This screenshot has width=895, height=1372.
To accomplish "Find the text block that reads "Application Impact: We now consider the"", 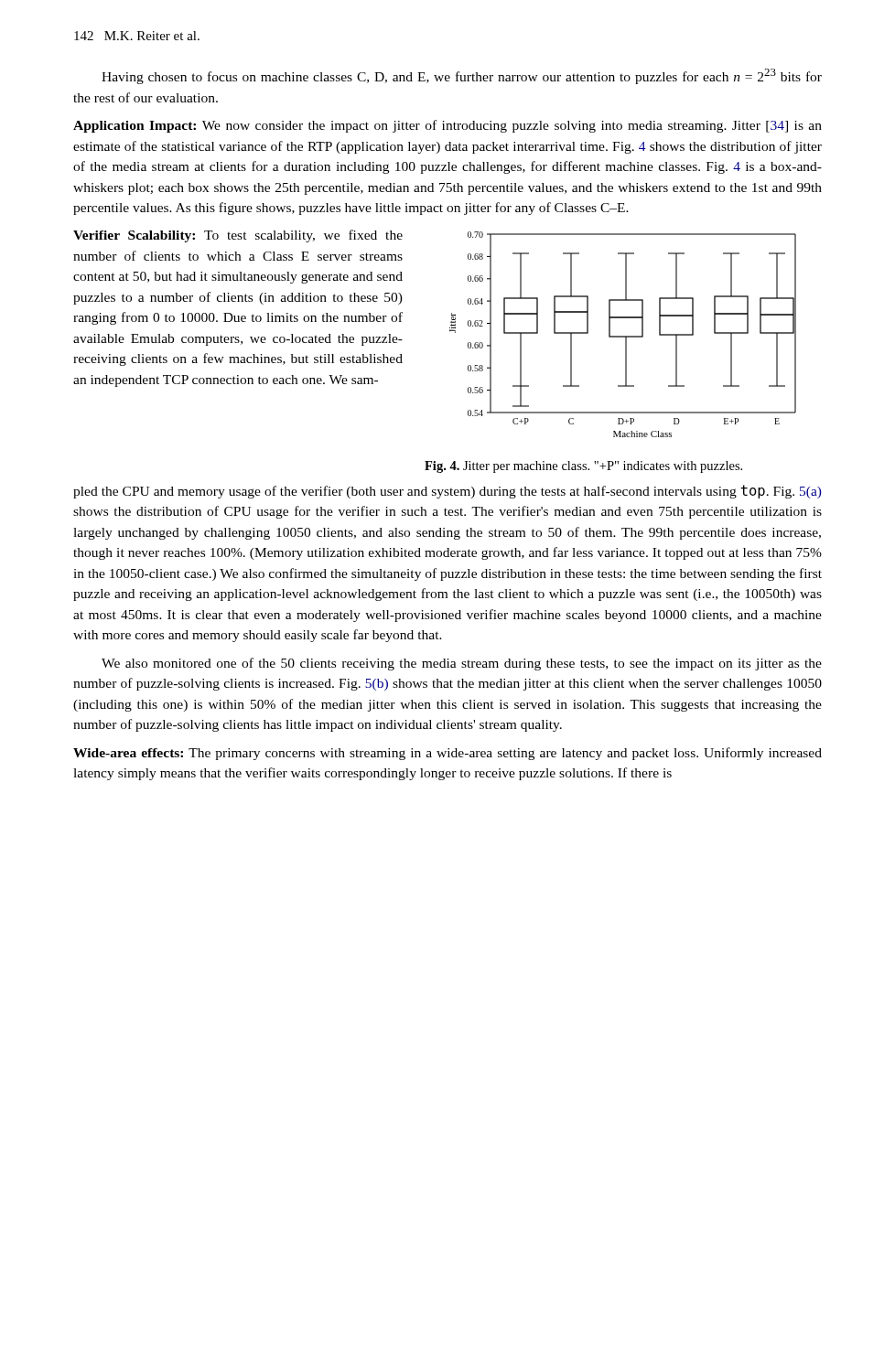I will [448, 167].
